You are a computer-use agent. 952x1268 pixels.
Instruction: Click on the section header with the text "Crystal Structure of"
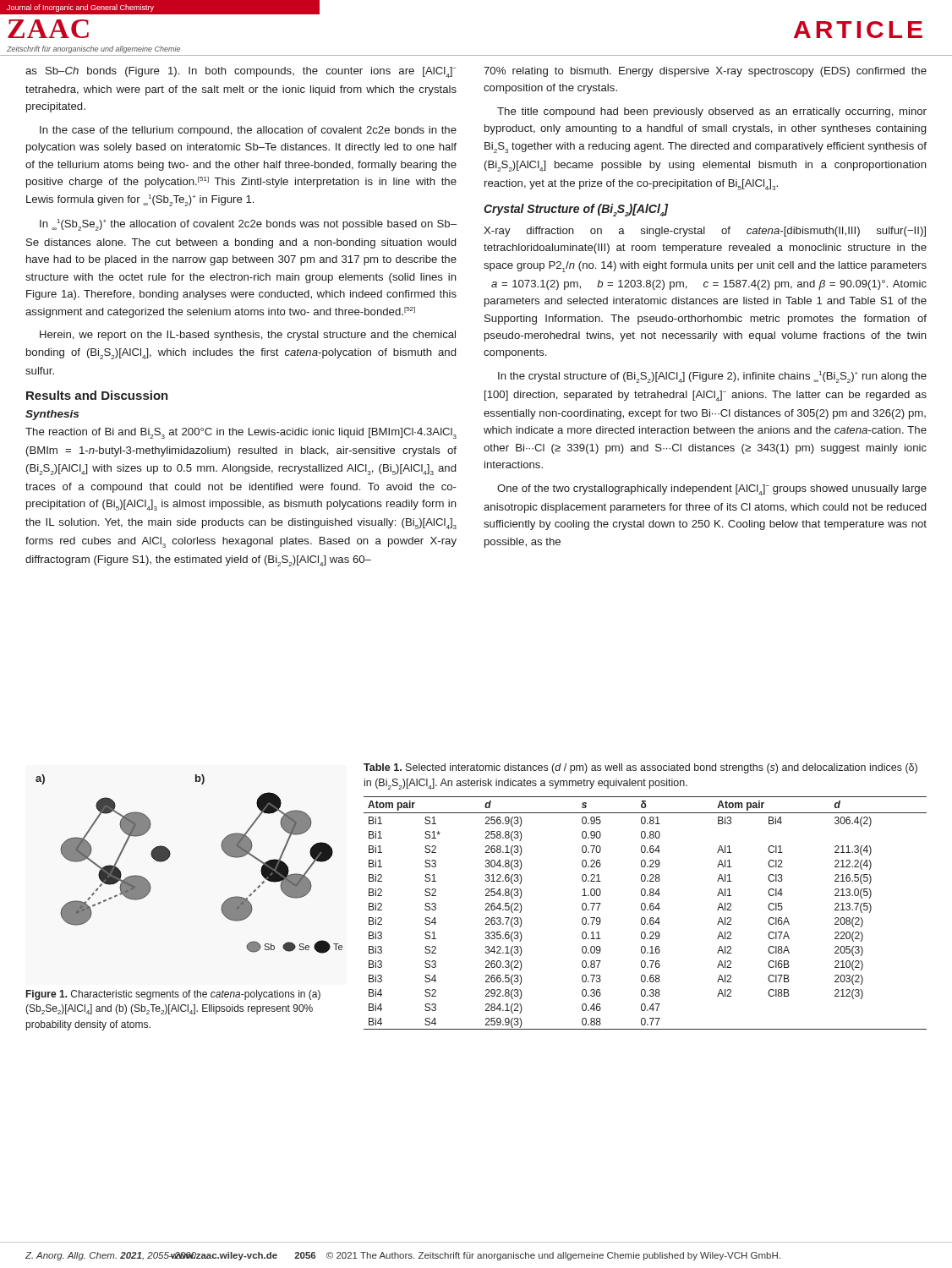(576, 210)
